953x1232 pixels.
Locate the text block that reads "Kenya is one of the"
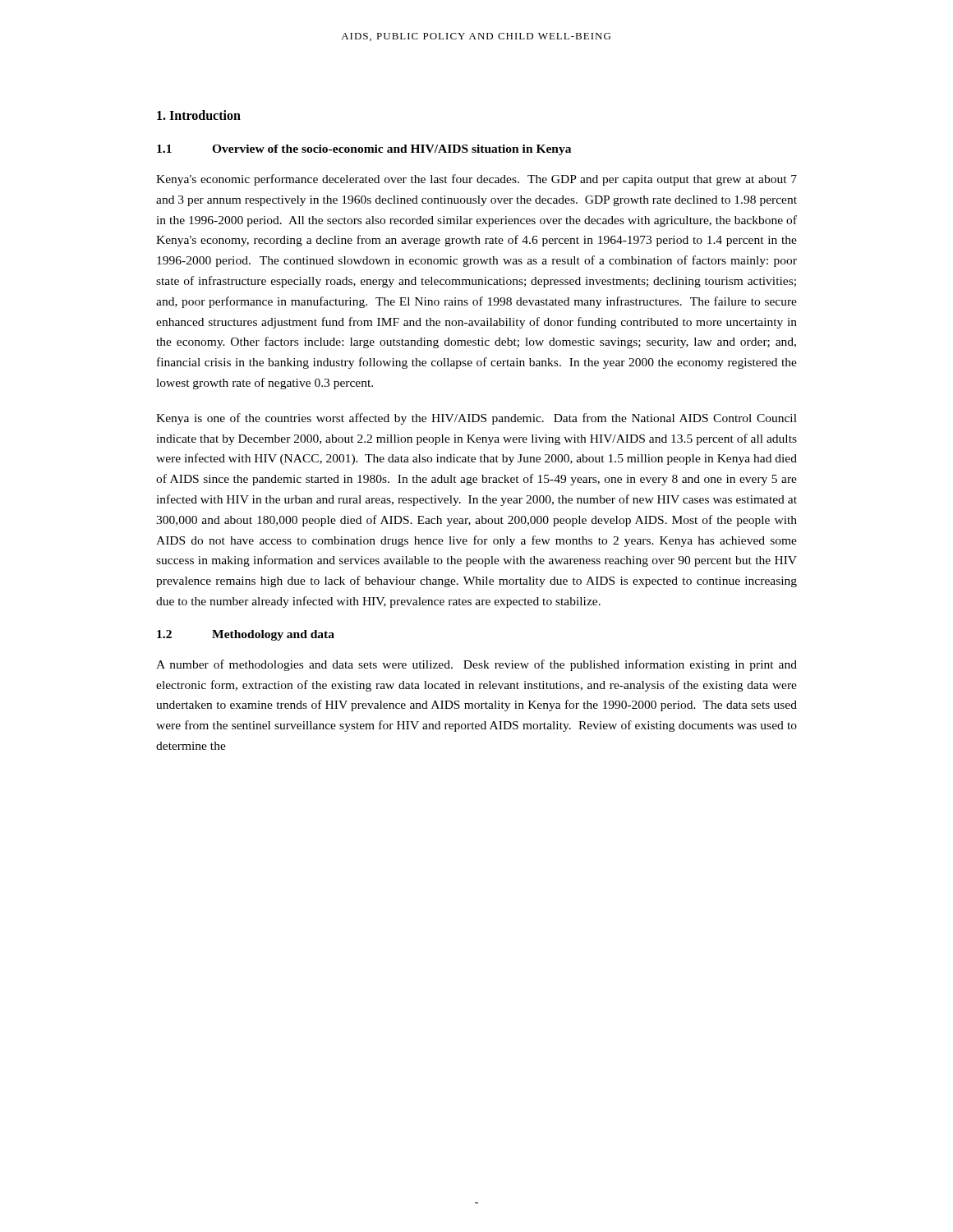(476, 509)
